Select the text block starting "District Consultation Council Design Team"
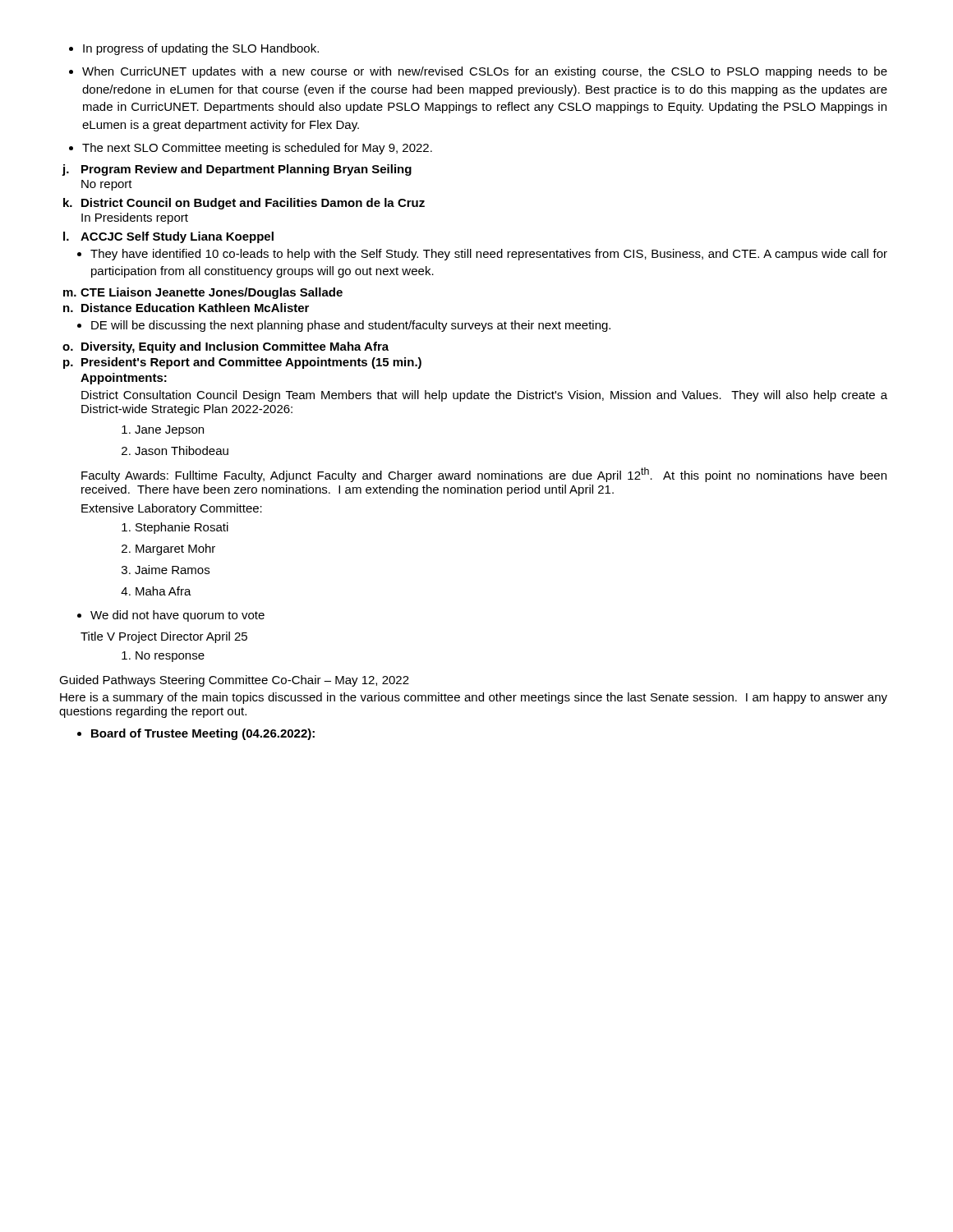The width and height of the screenshot is (953, 1232). 484,401
